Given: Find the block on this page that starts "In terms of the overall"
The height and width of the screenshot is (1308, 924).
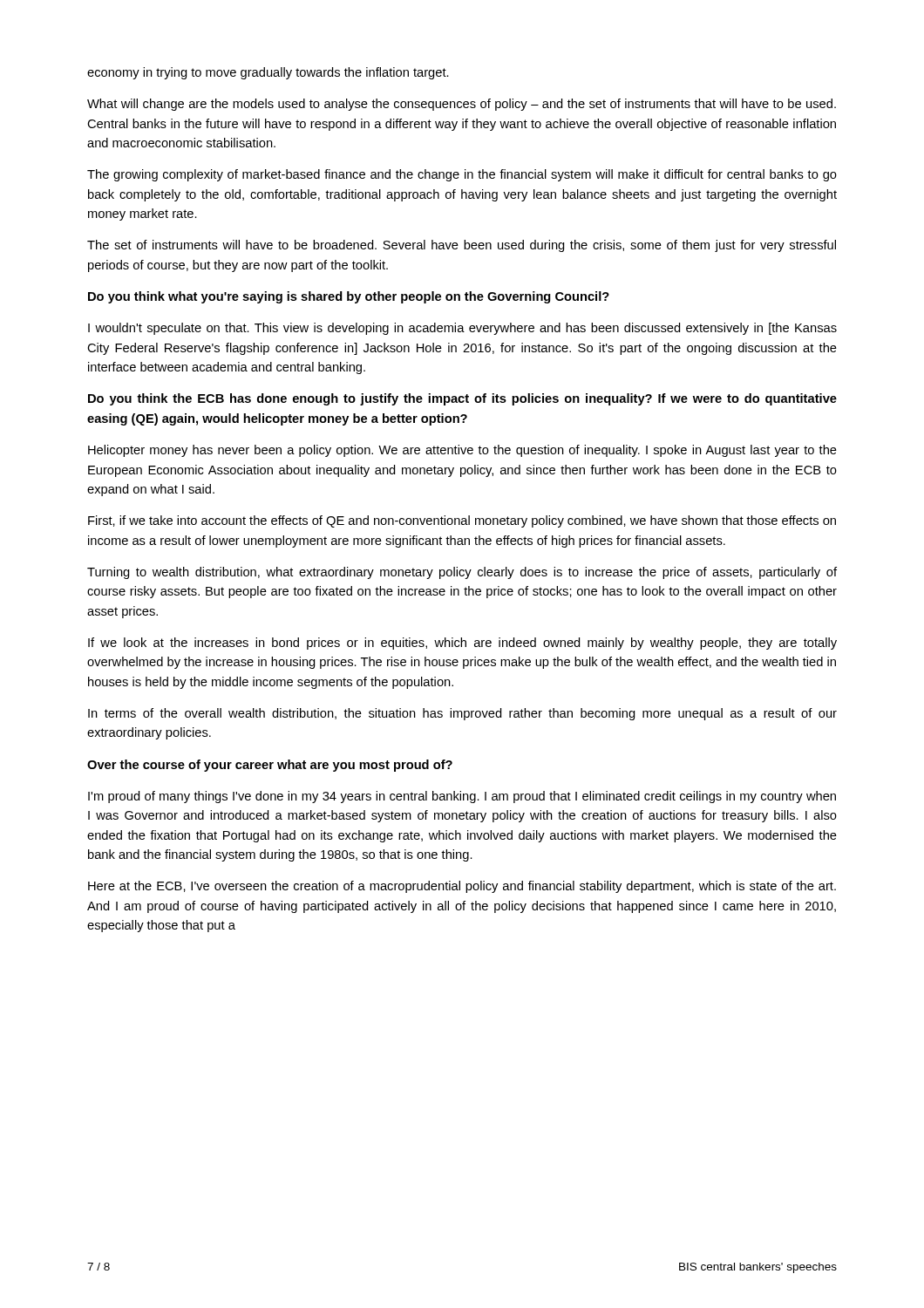Looking at the screenshot, I should [462, 723].
